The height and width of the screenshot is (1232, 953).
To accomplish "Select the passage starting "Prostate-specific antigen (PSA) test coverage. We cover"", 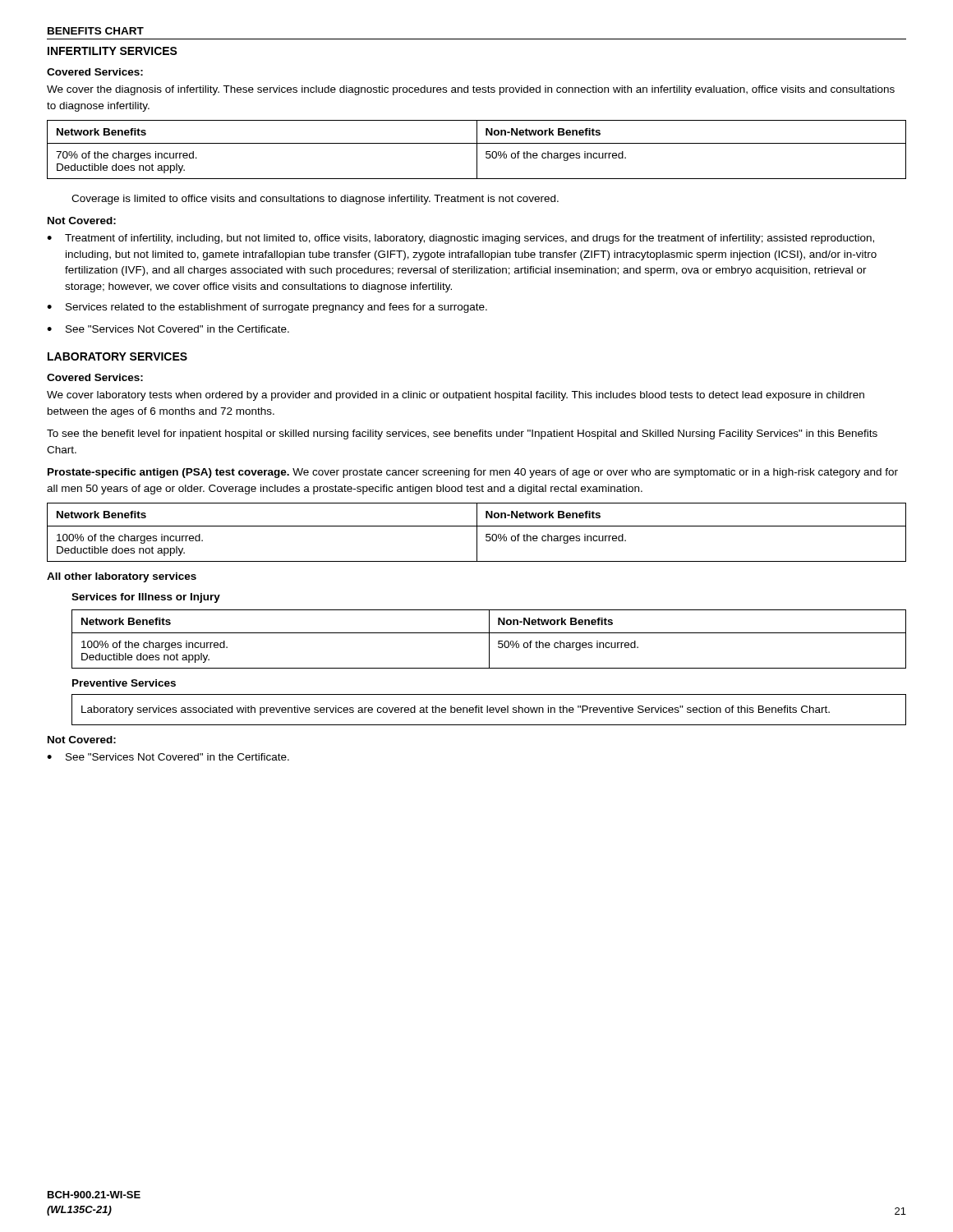I will tap(476, 480).
